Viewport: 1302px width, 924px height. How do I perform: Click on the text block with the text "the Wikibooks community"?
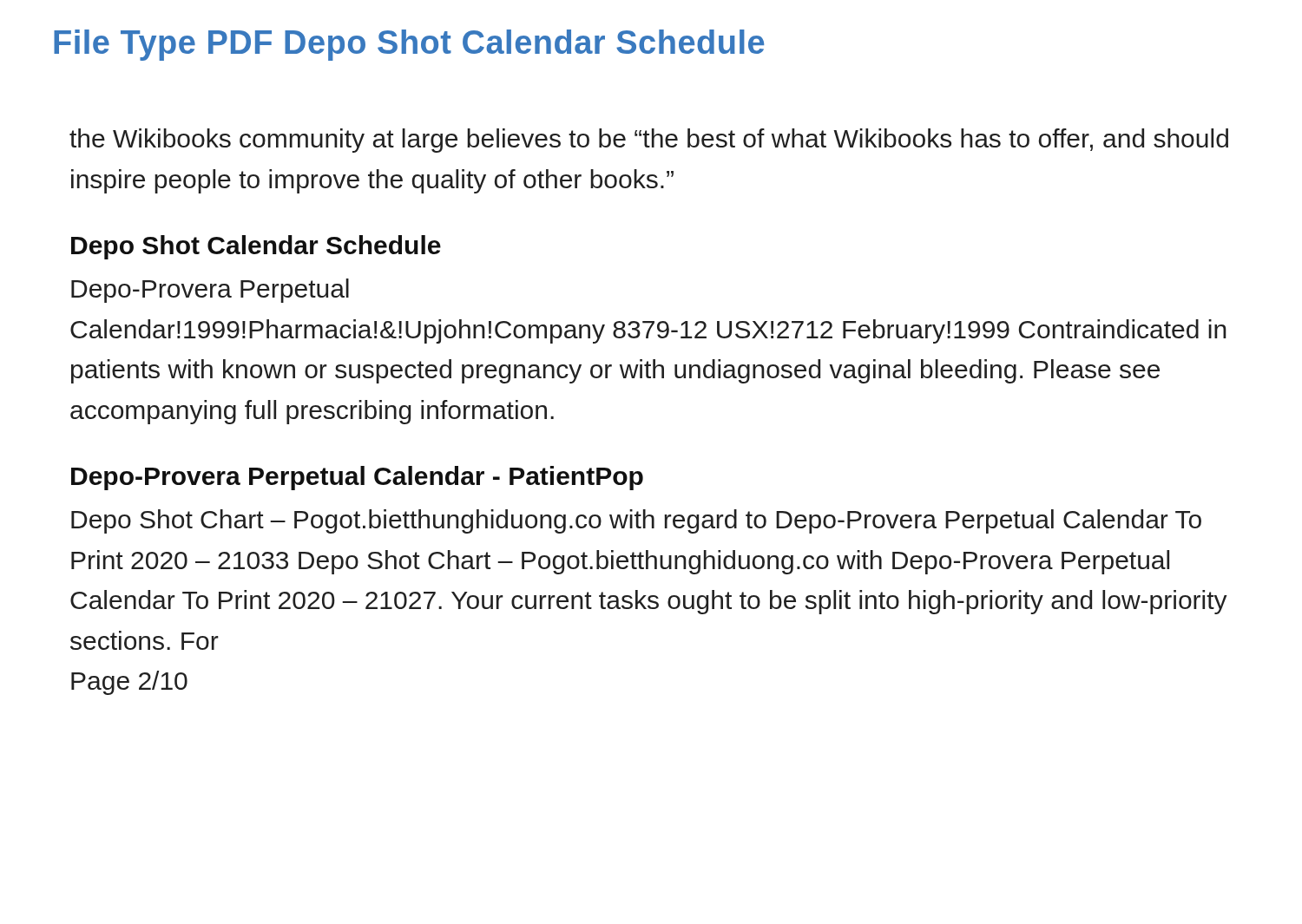point(650,159)
